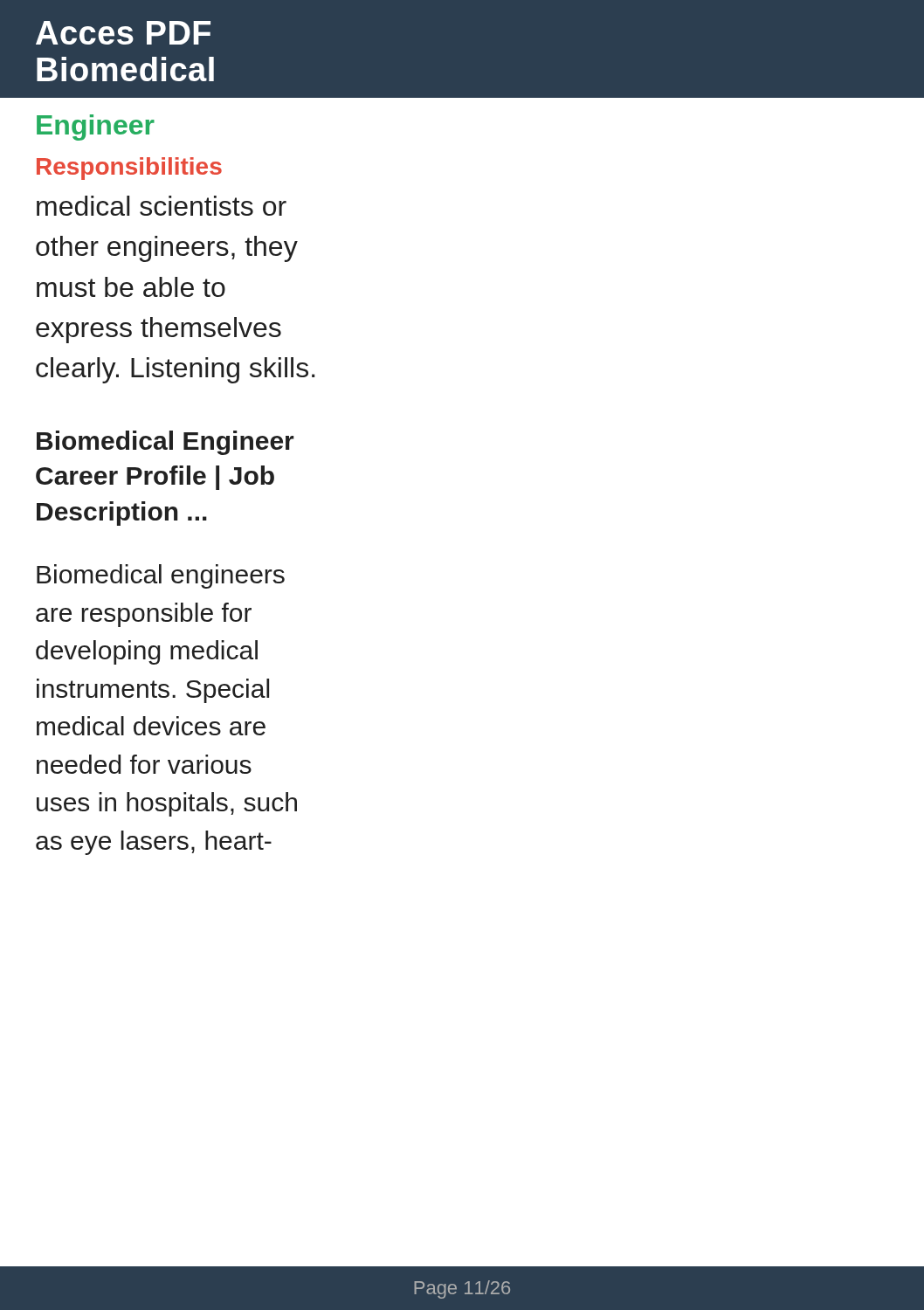Select the title containing "Acces PDF Biomedical"
This screenshot has width=924, height=1310.
point(123,33)
